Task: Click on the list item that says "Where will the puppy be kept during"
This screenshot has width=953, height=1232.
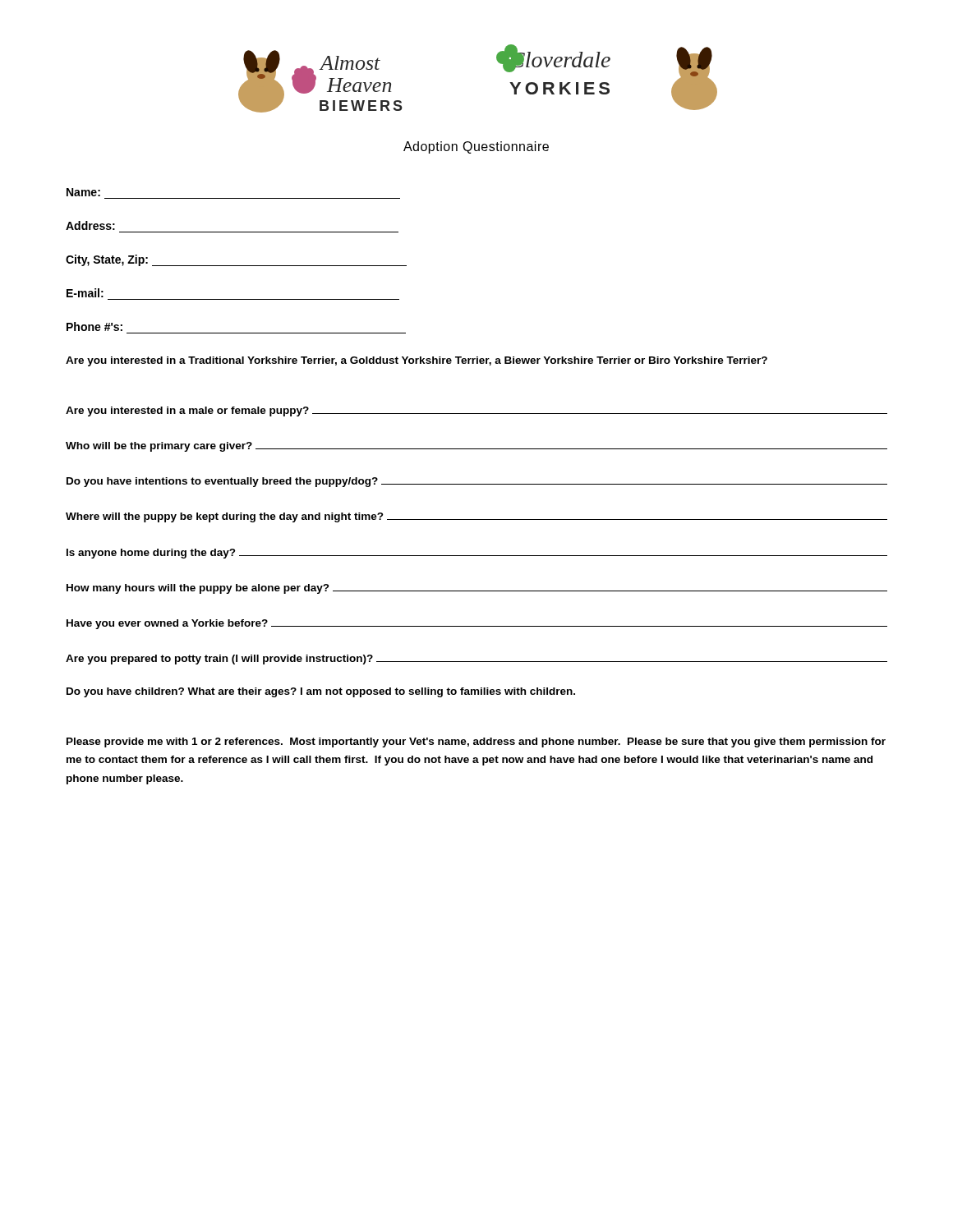Action: 476,515
